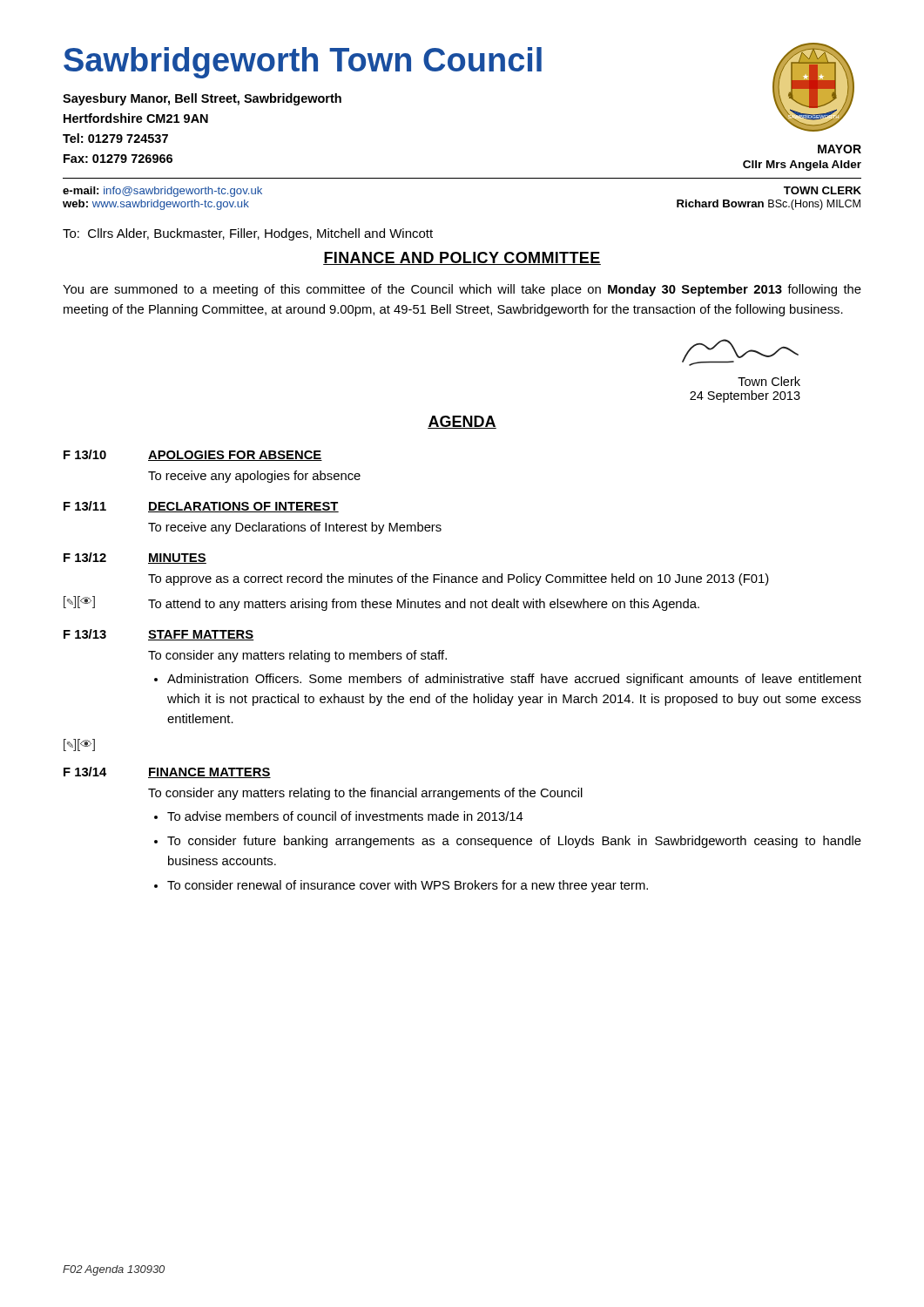Locate the block of text that opens with "Sayesbury Manor, Bell Street,"

pyautogui.click(x=202, y=128)
